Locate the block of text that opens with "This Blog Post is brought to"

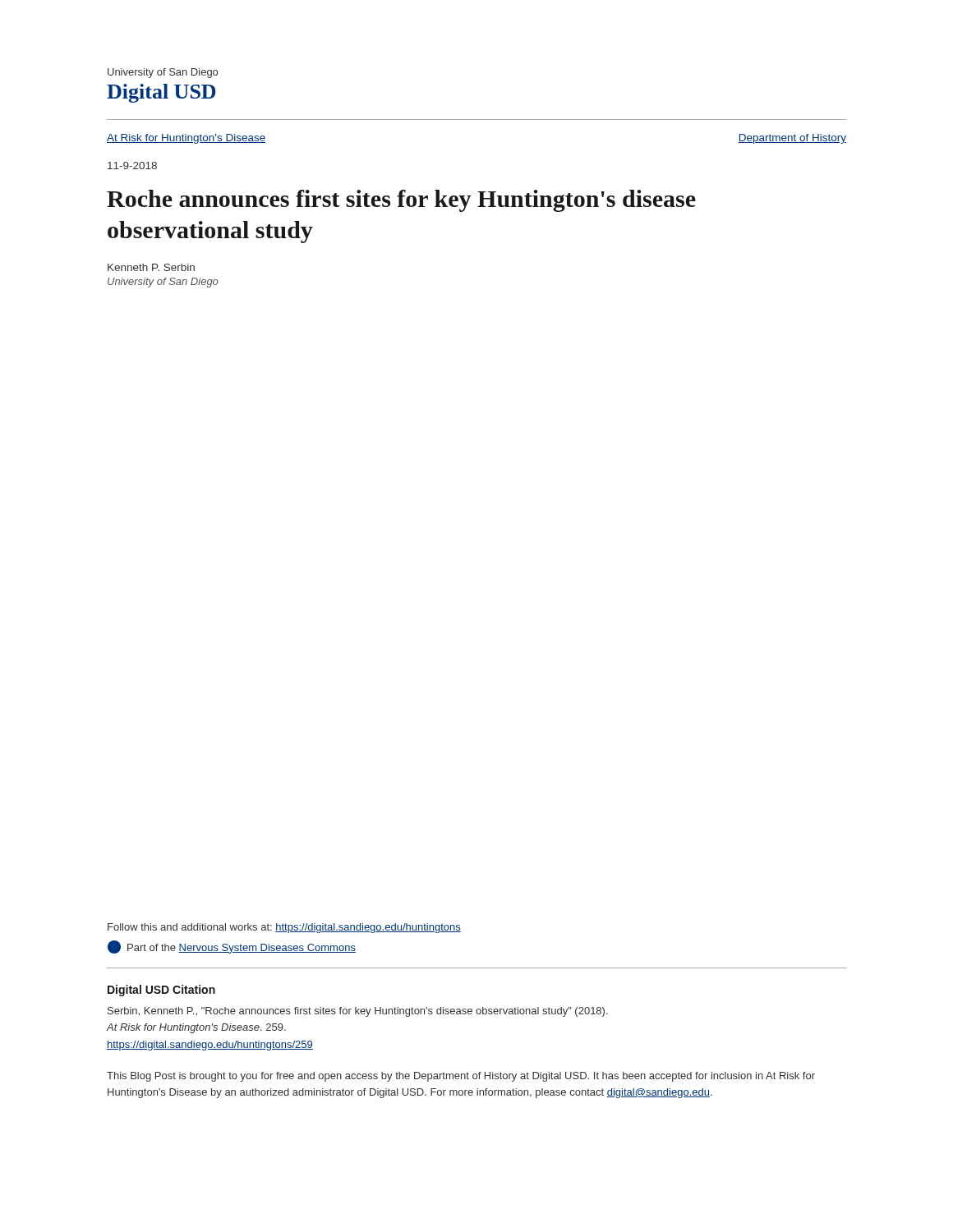tap(461, 1084)
